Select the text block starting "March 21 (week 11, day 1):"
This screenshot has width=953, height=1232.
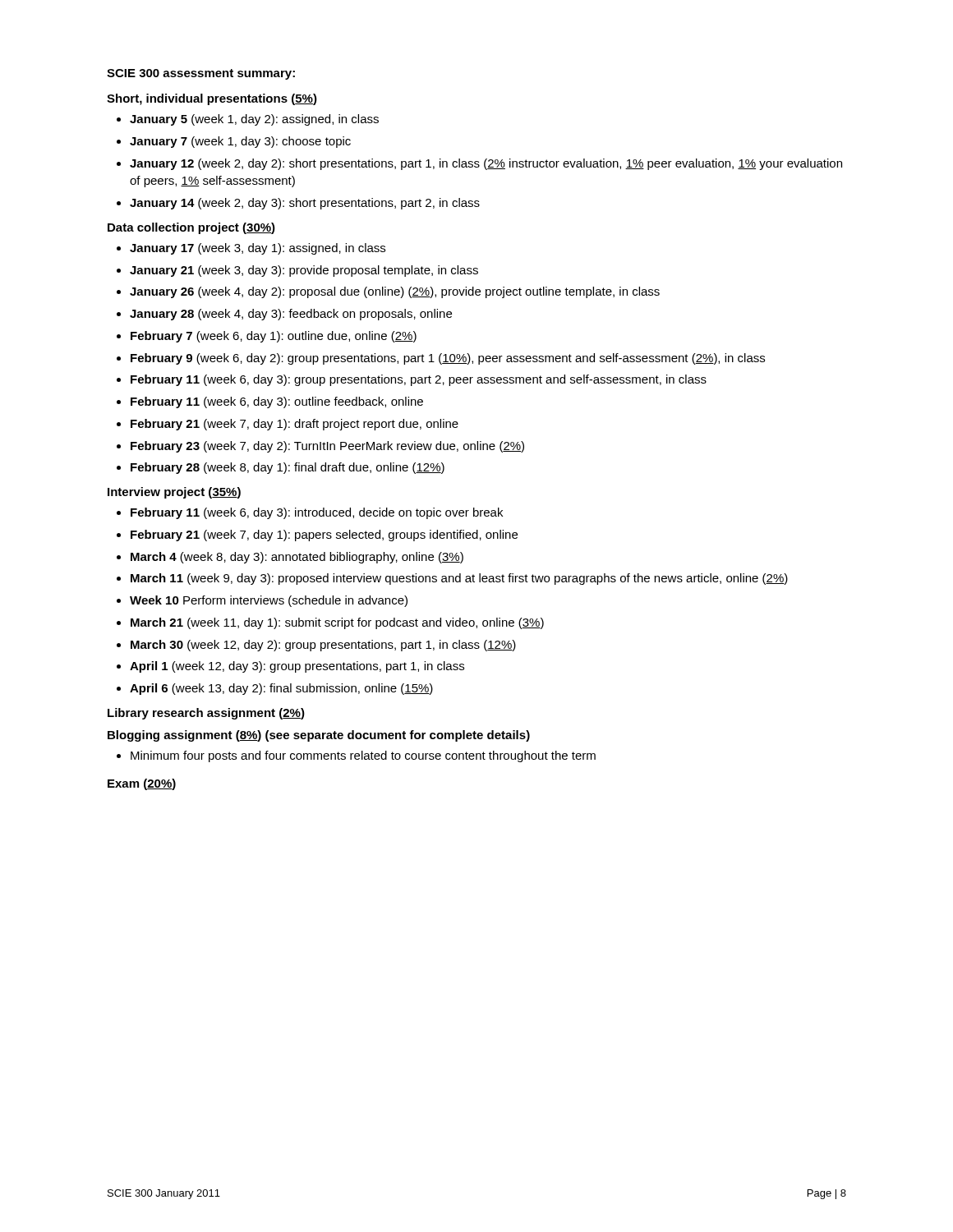coord(337,622)
